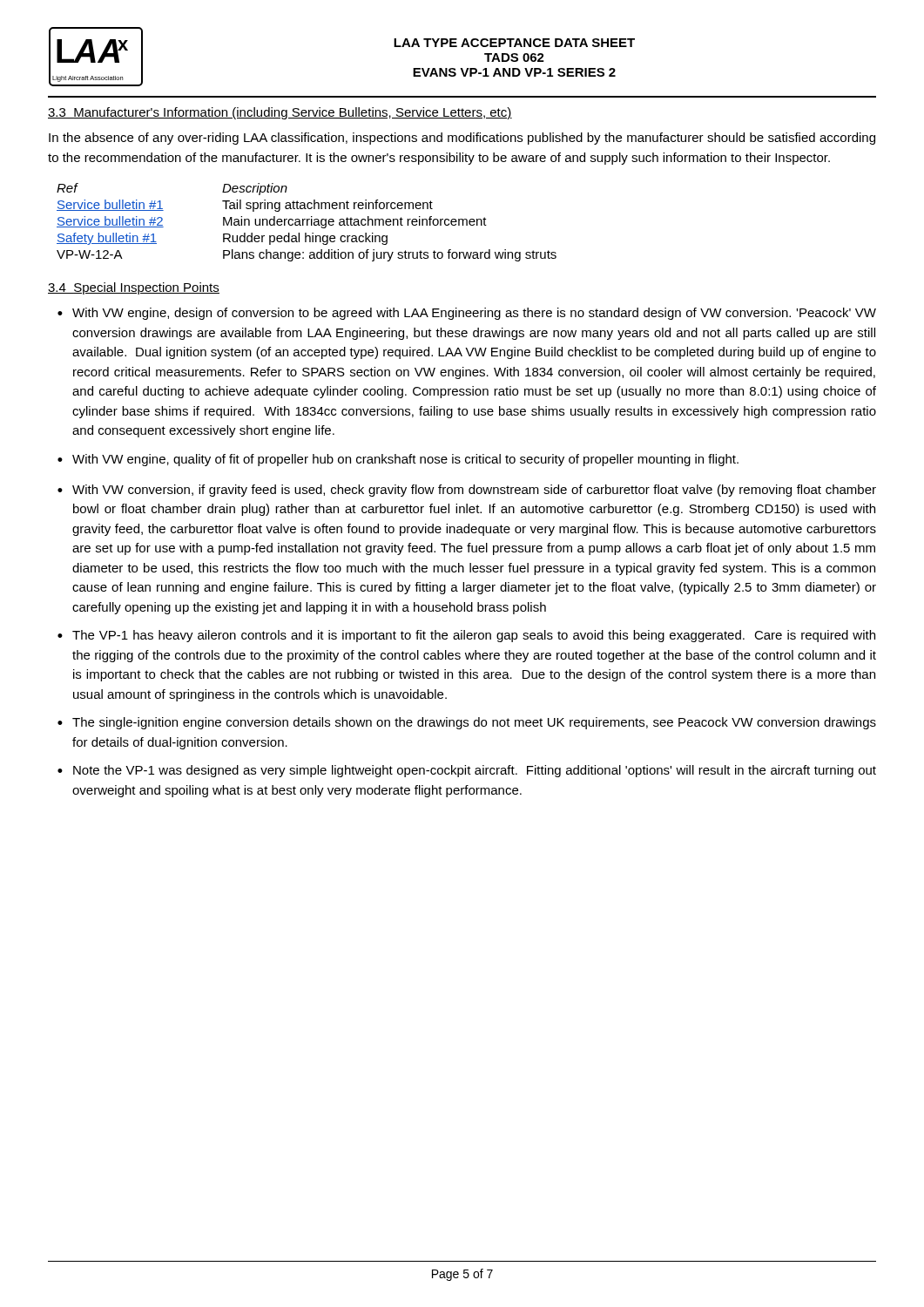The width and height of the screenshot is (924, 1307).
Task: Find the list item that says "• With VW conversion,"
Action: tap(462, 548)
